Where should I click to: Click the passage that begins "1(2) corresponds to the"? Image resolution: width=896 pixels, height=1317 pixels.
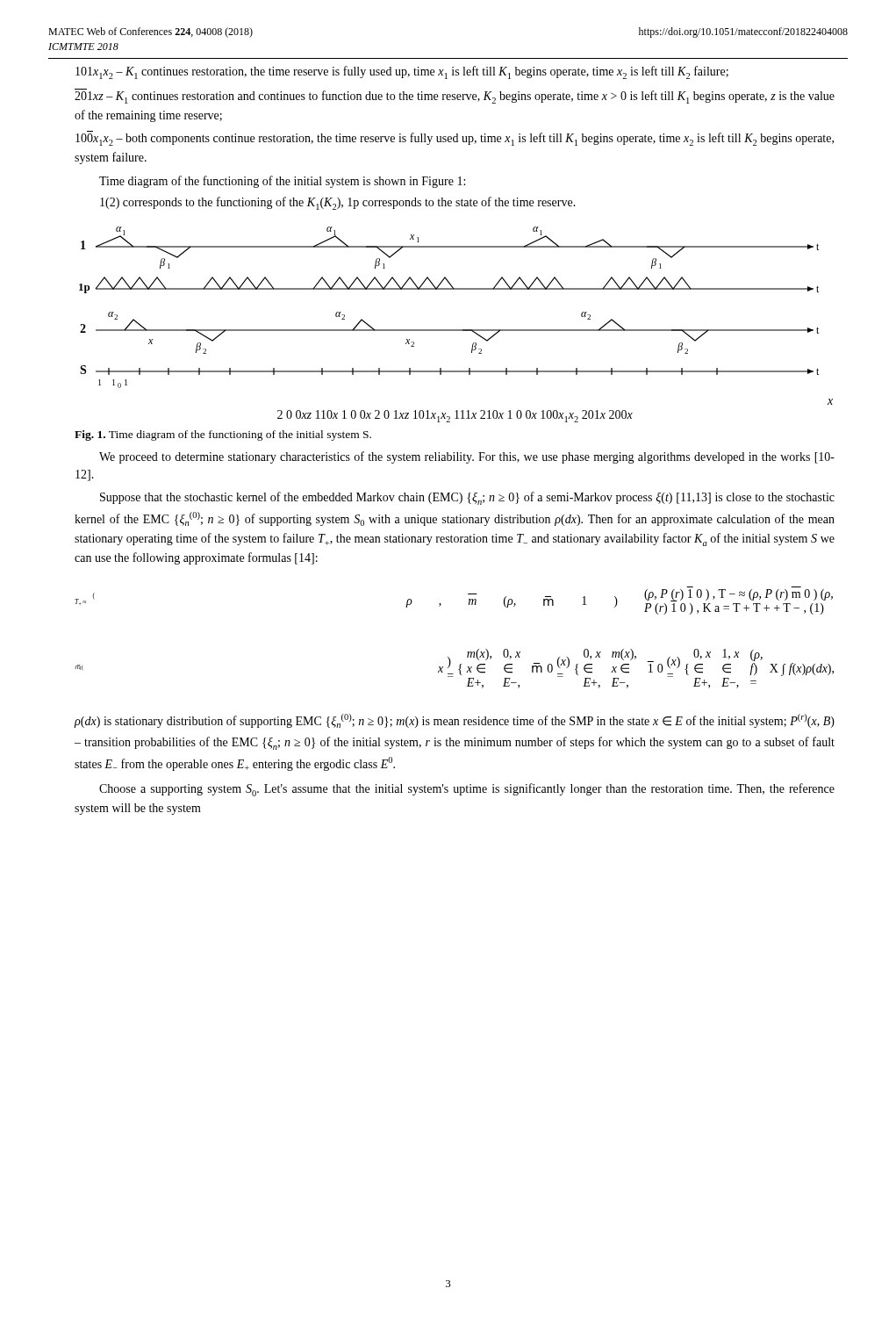click(x=338, y=204)
